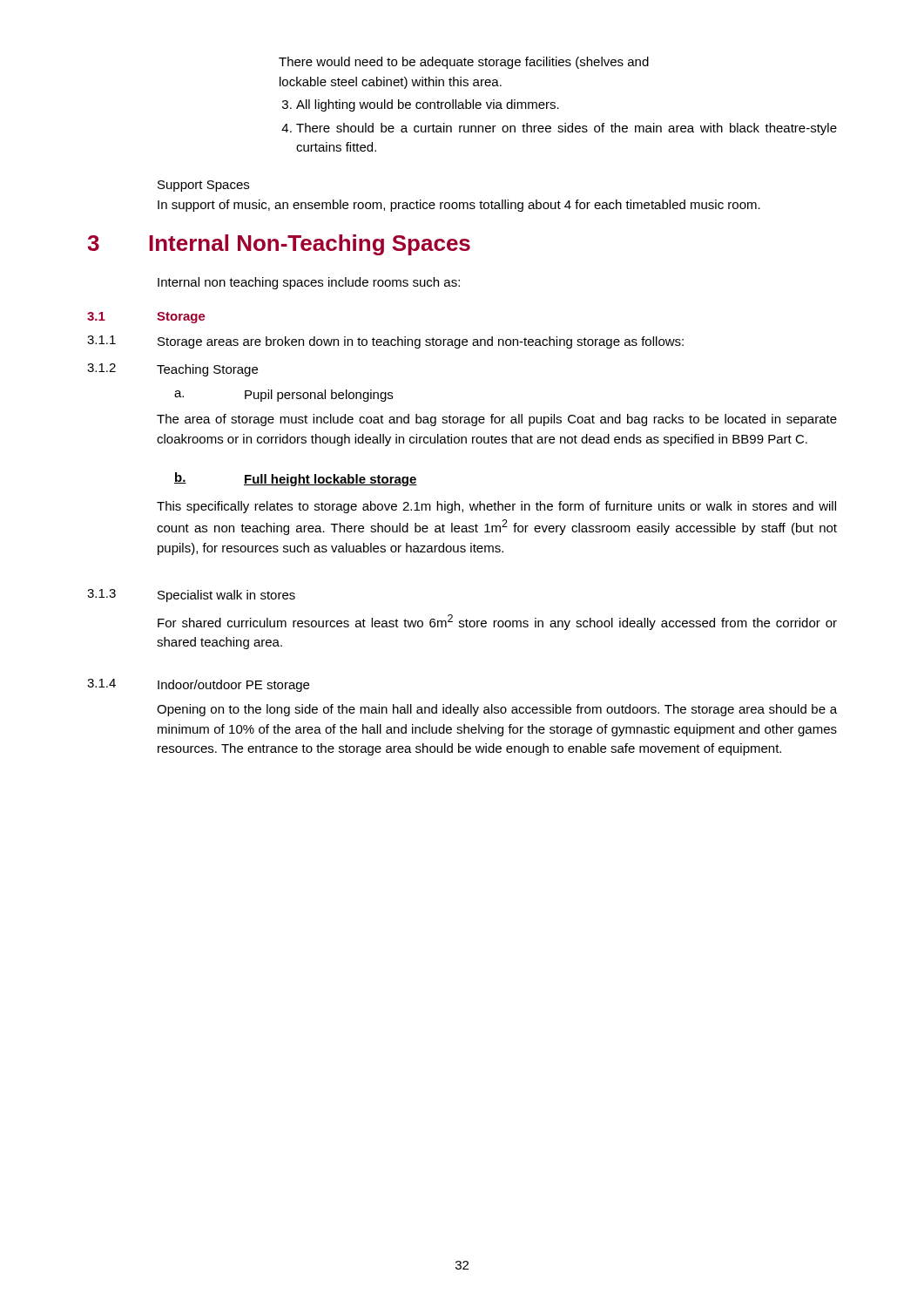This screenshot has width=924, height=1307.
Task: Find the text block with the text "The area of storage must include"
Action: (x=462, y=434)
